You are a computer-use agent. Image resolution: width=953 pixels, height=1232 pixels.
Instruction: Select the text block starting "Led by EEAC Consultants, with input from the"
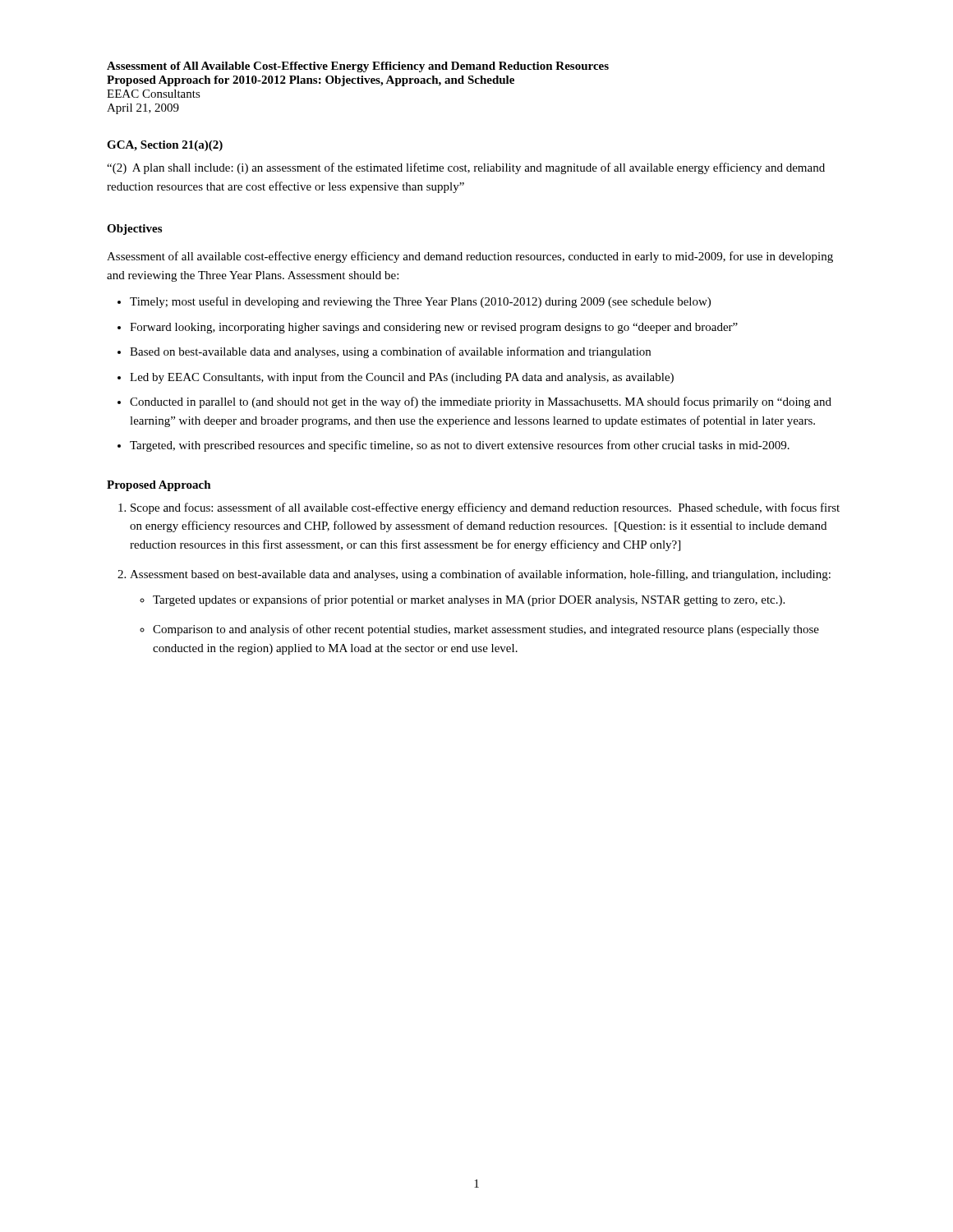coord(402,377)
